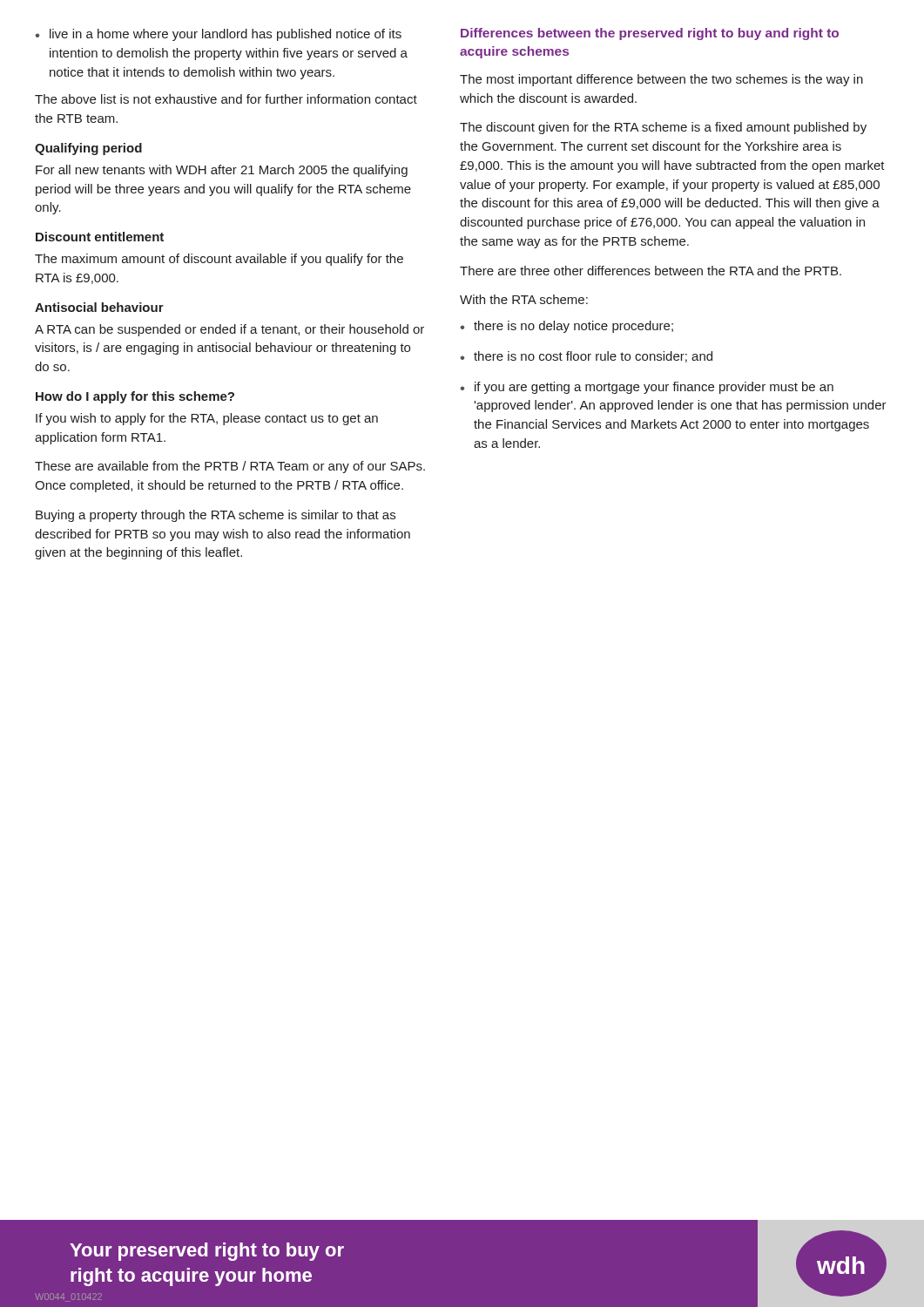Screen dimensions: 1307x924
Task: Select the element starting "The discount given for the"
Action: 672,184
